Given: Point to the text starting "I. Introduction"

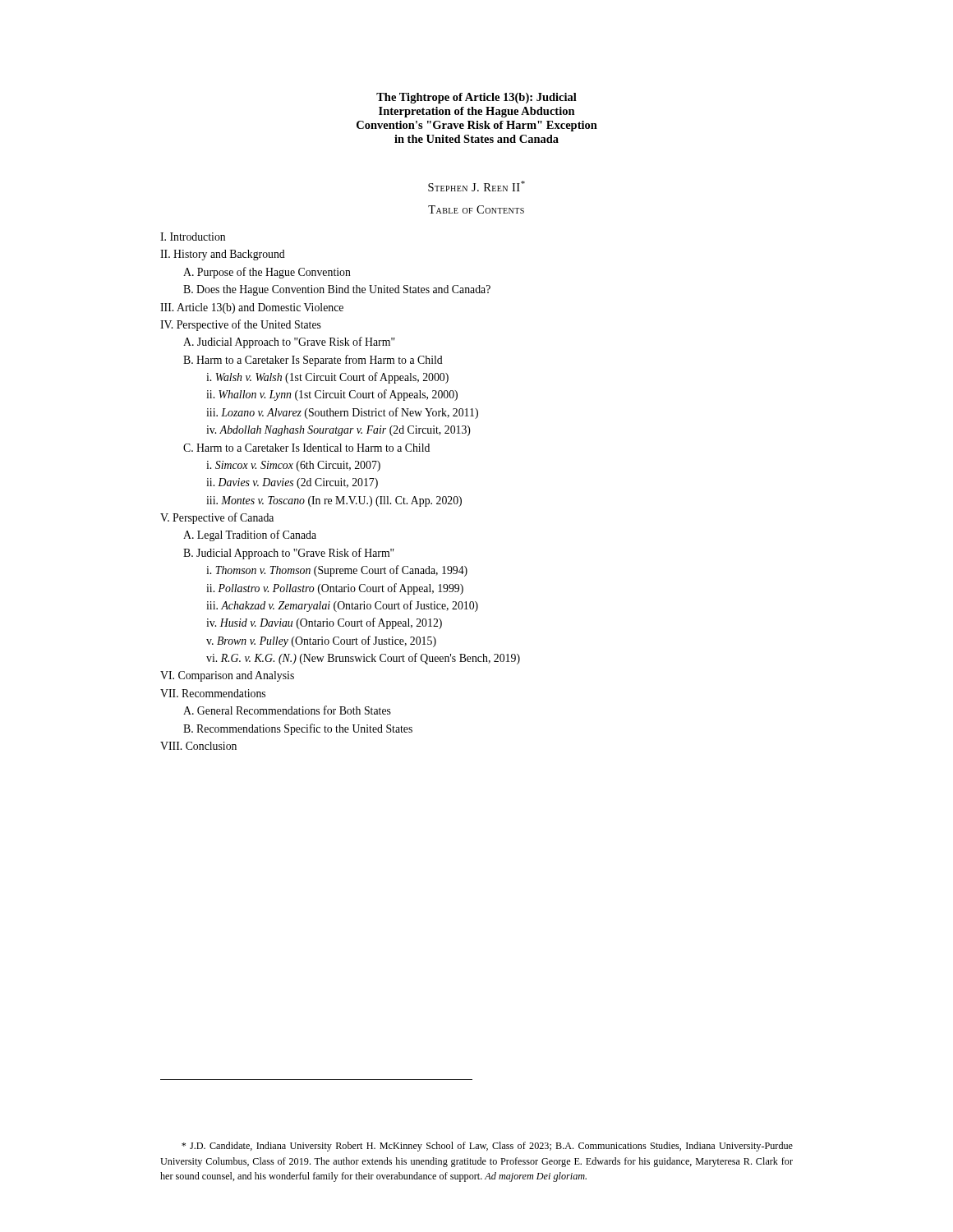Looking at the screenshot, I should click(193, 237).
